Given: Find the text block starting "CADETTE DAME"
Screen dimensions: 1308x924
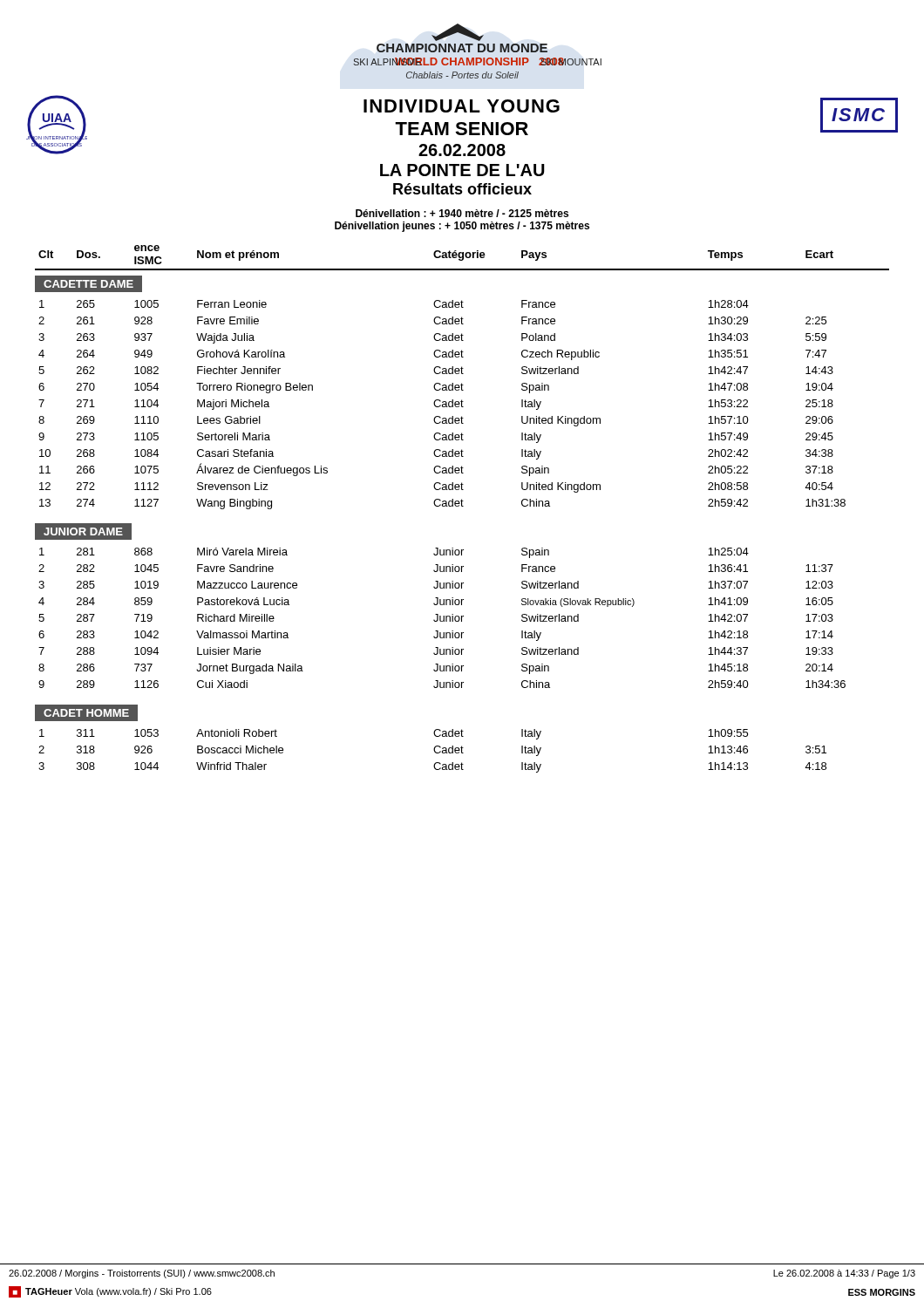Looking at the screenshot, I should (89, 284).
